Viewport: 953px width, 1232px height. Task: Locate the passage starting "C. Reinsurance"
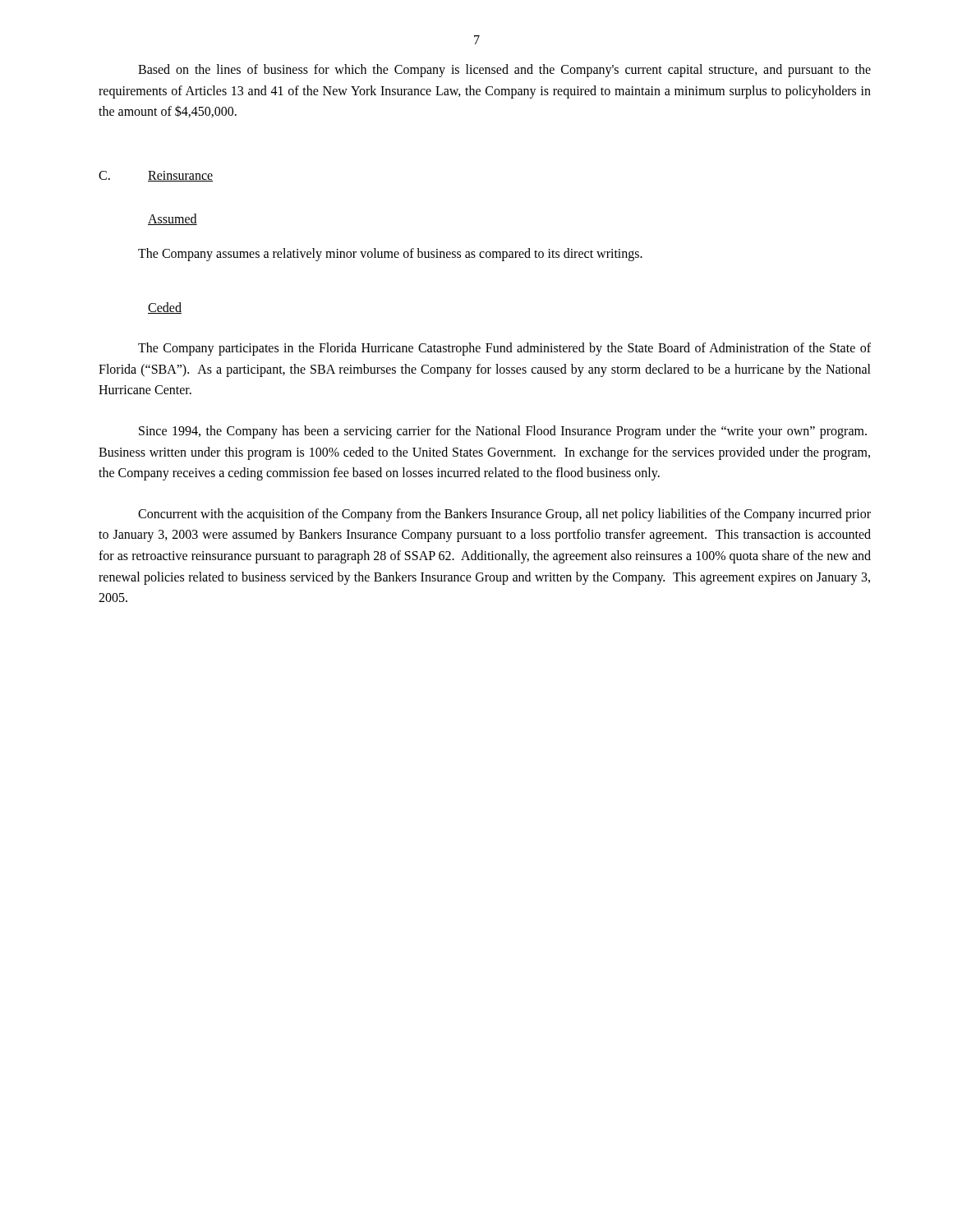156,175
